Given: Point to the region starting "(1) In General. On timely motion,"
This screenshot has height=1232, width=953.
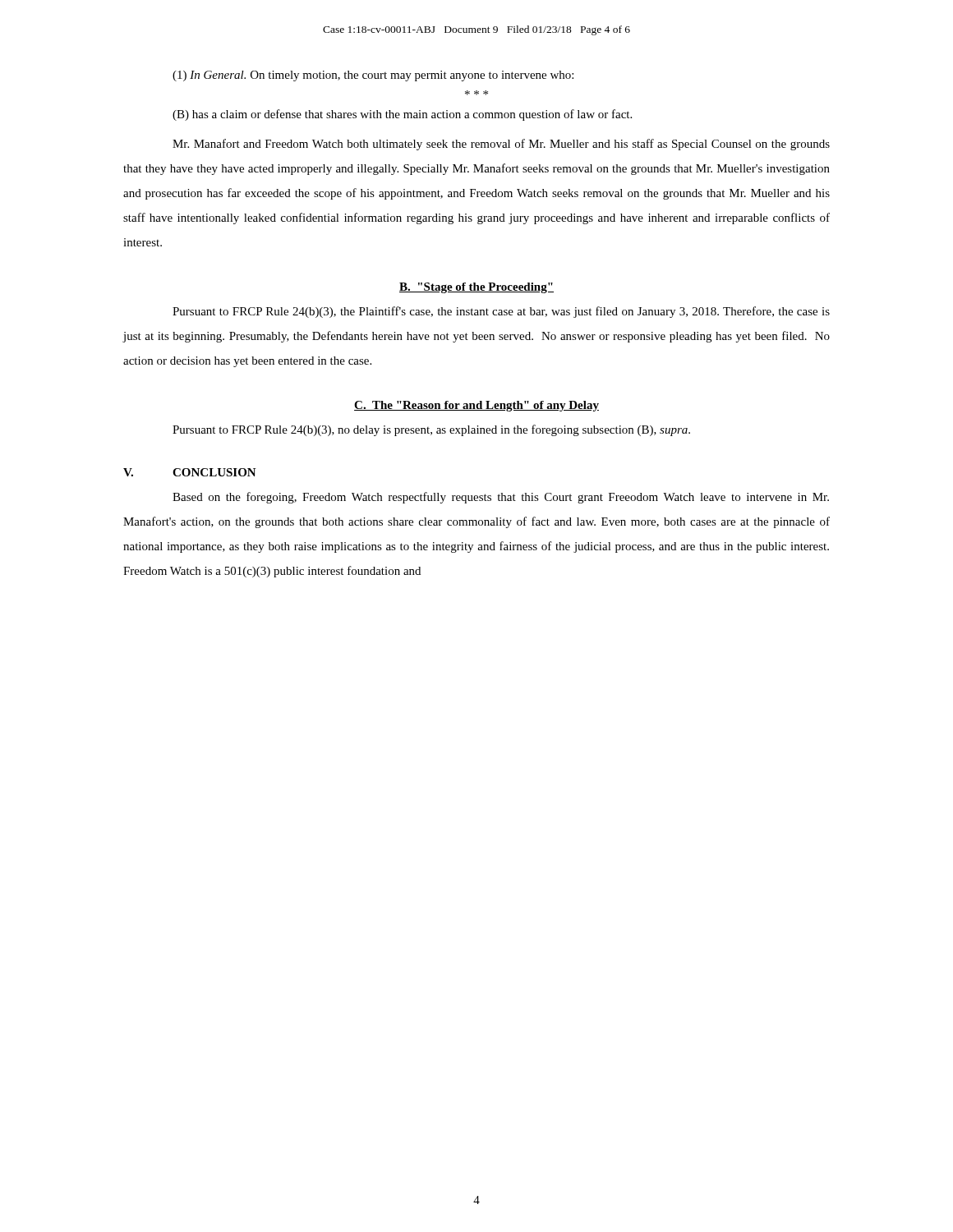Looking at the screenshot, I should click(x=374, y=75).
